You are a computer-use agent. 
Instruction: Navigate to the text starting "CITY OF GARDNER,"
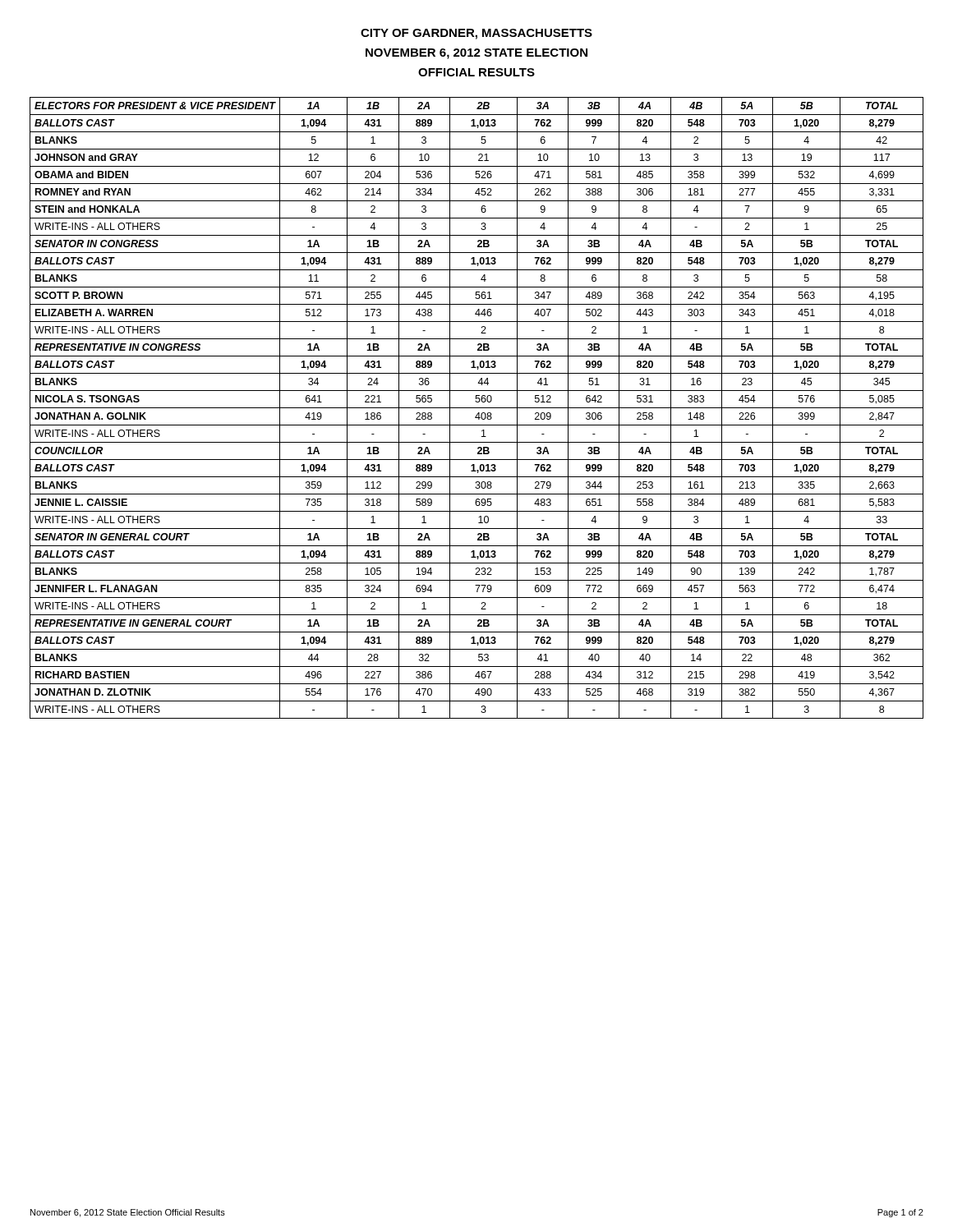476,52
